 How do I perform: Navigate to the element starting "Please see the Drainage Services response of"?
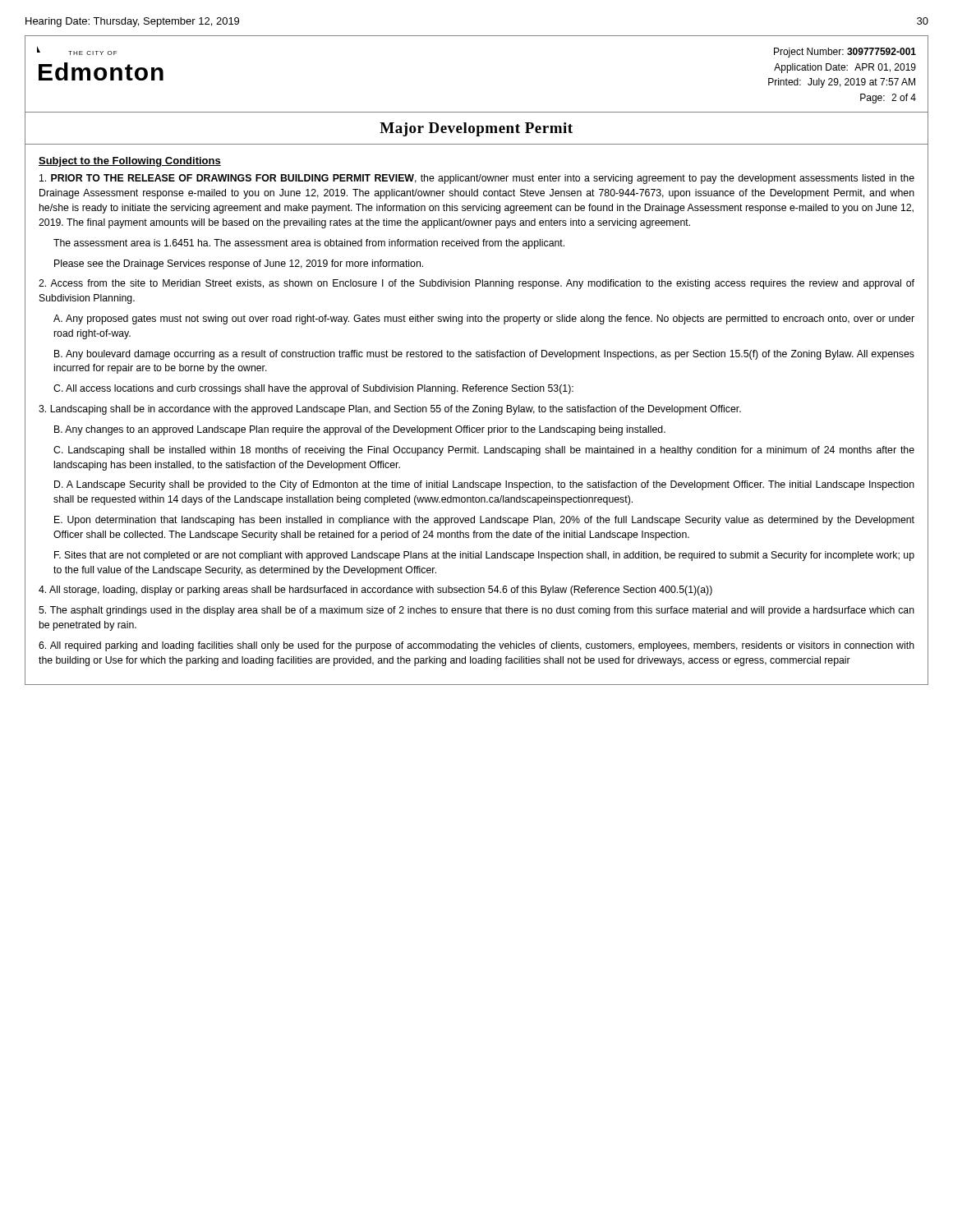(x=239, y=263)
